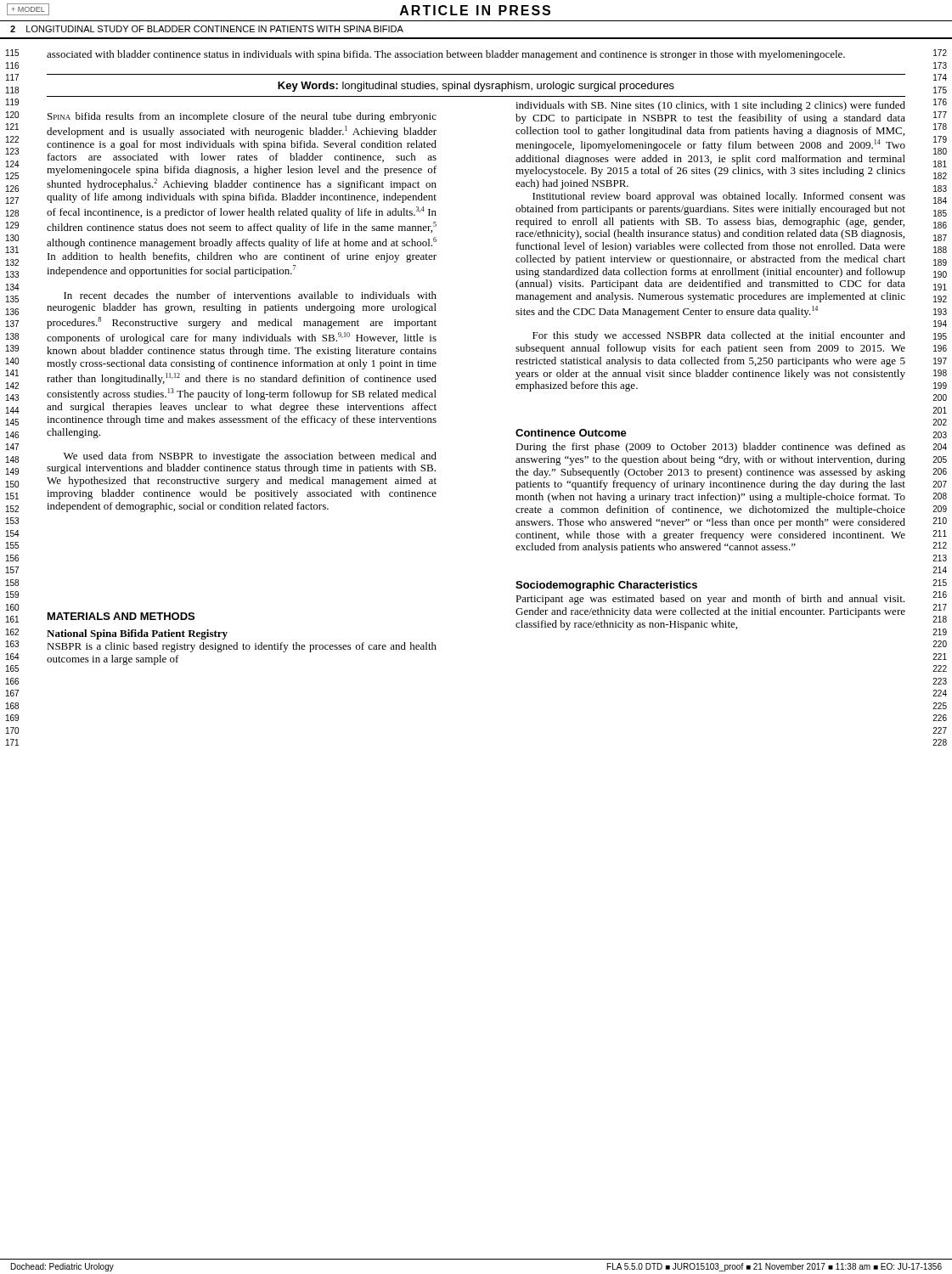Find the section header that says "Continence Outcome"

point(571,433)
